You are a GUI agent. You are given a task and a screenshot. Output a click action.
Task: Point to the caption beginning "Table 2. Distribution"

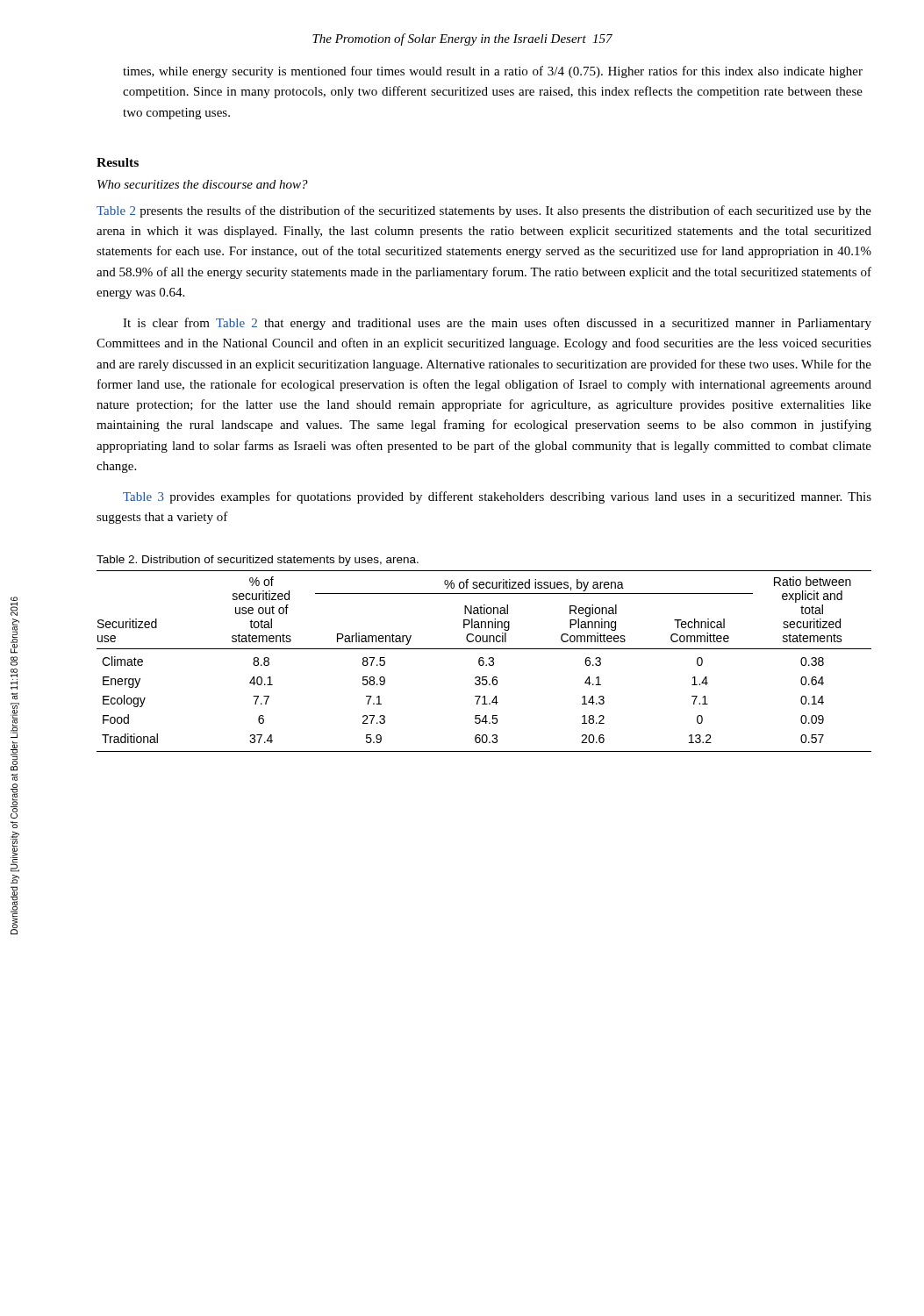[x=258, y=559]
